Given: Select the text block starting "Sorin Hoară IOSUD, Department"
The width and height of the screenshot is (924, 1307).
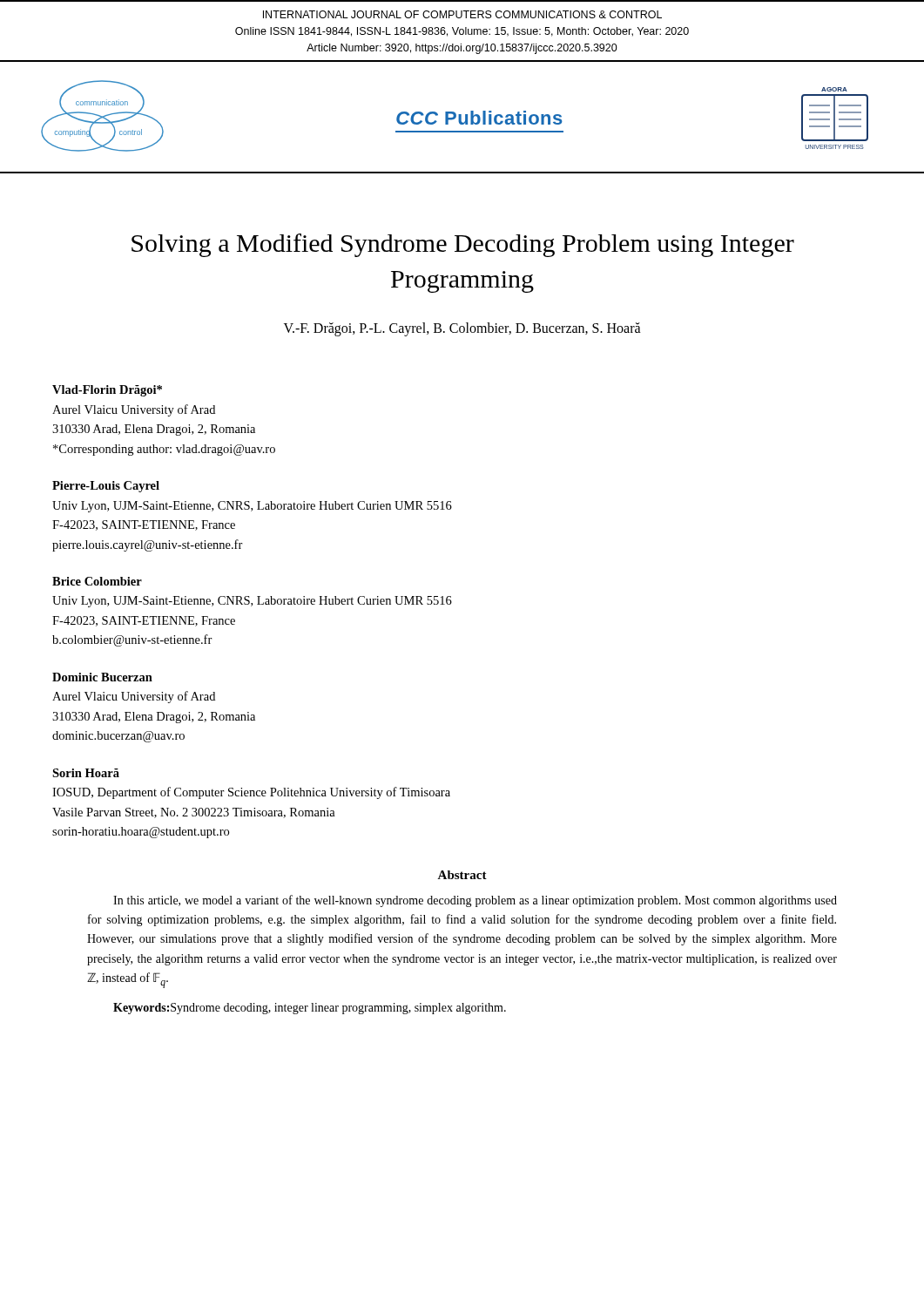Looking at the screenshot, I should [86, 773].
